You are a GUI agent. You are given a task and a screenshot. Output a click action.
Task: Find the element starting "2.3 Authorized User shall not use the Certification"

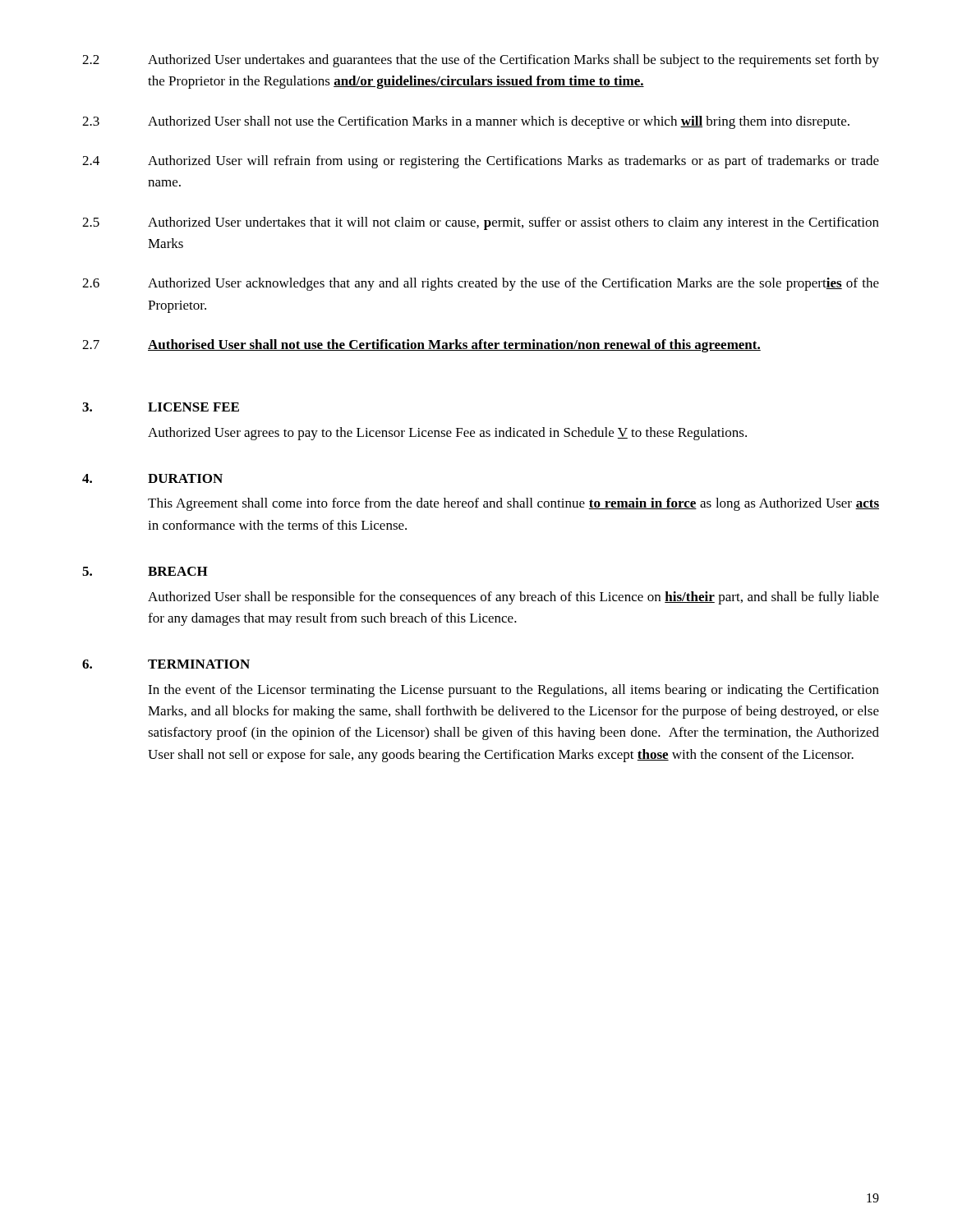481,121
